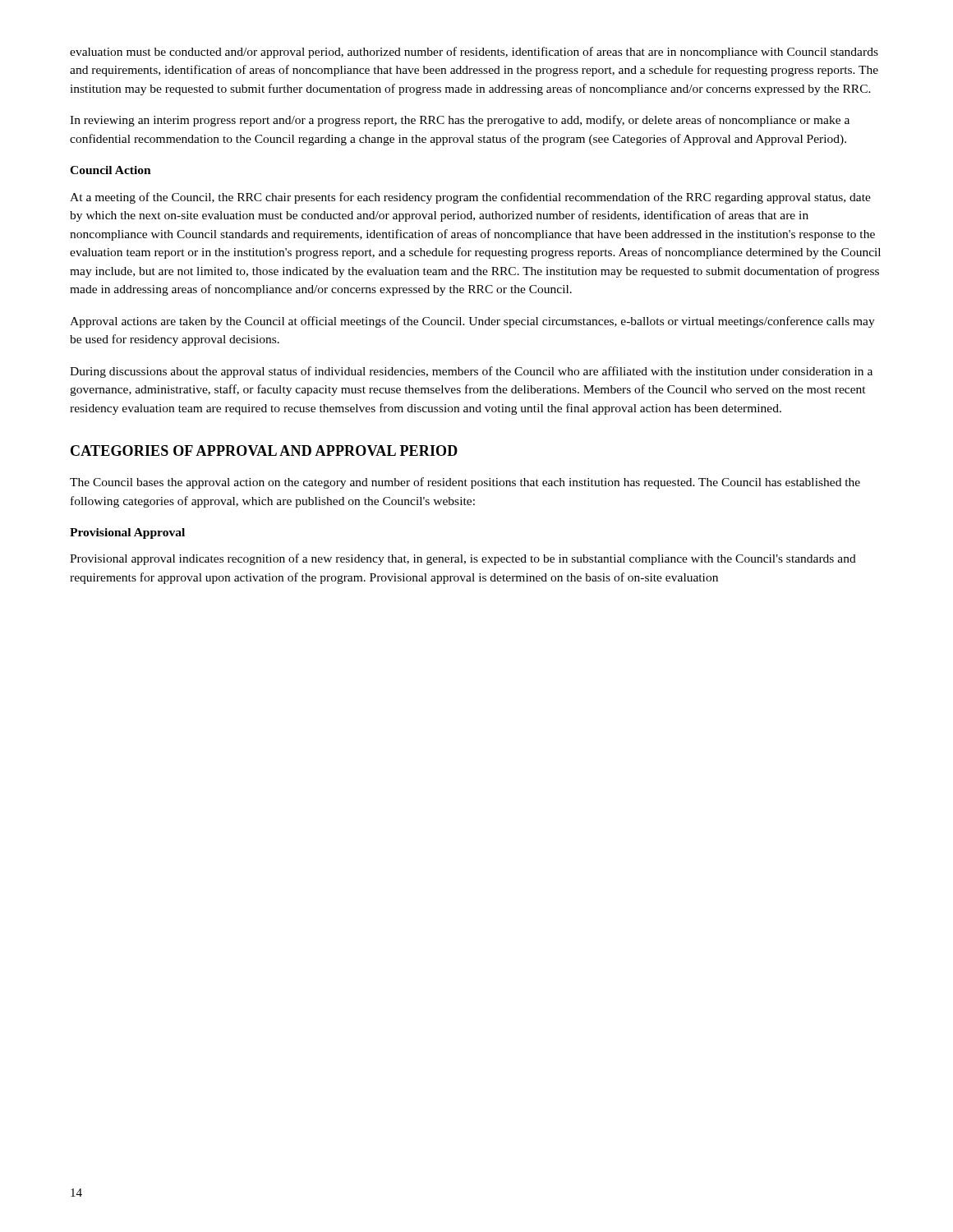Navigate to the block starting "CATEGORIES OF APPROVAL AND APPROVAL PERIOD"
Image resolution: width=953 pixels, height=1232 pixels.
(x=264, y=451)
